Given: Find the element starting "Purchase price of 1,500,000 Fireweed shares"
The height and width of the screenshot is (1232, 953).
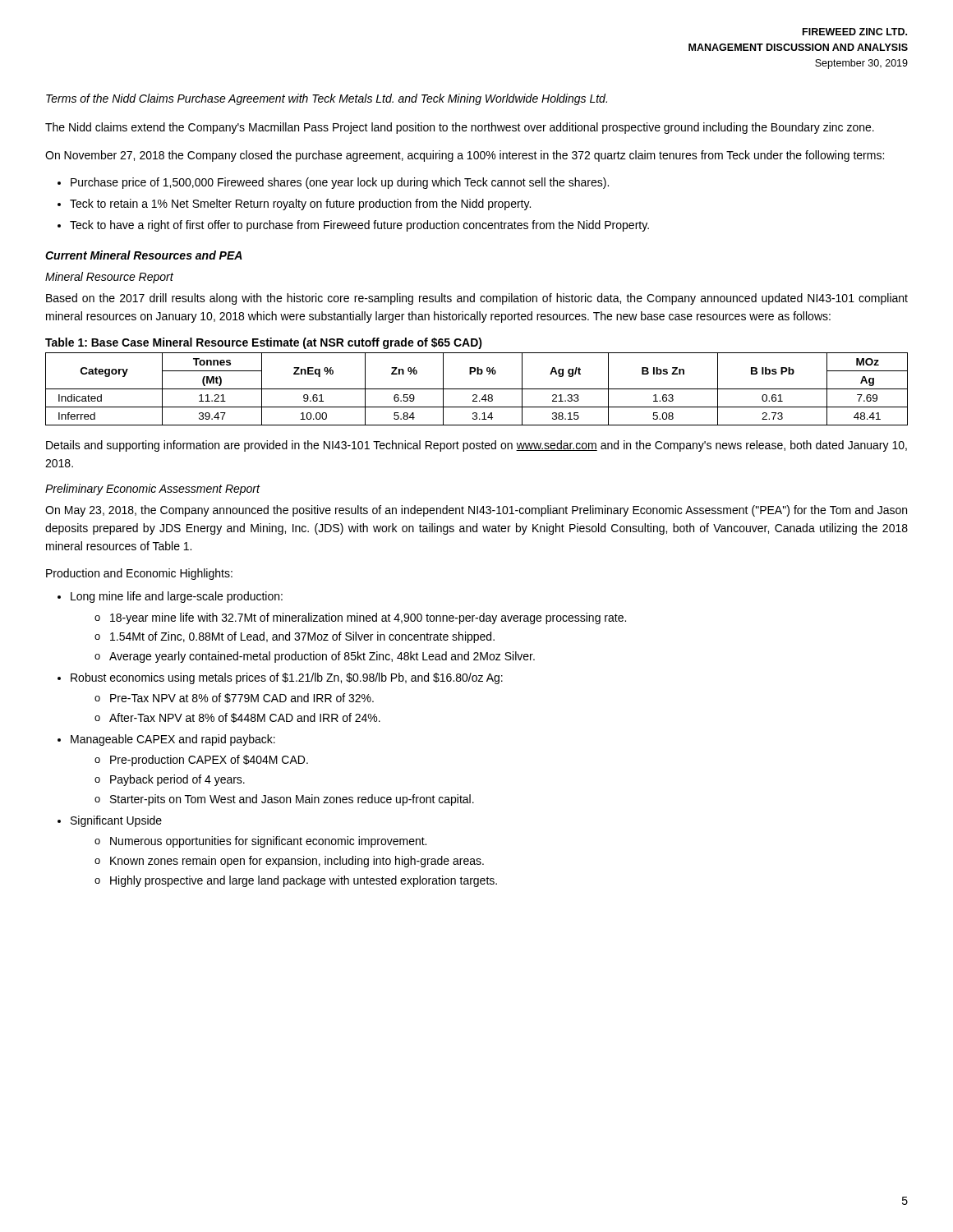Looking at the screenshot, I should pos(340,183).
